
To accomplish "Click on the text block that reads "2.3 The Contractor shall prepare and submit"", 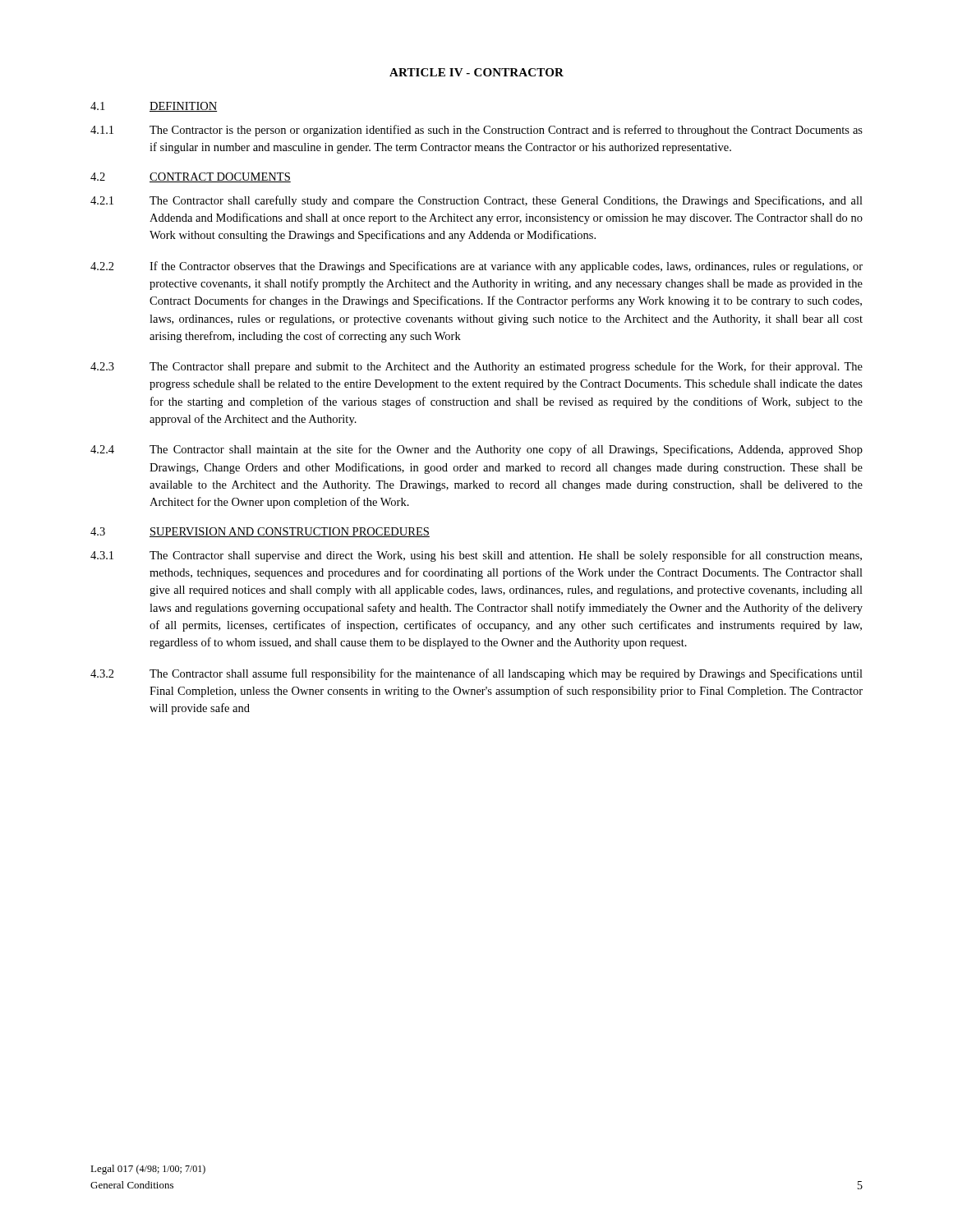I will click(x=476, y=393).
